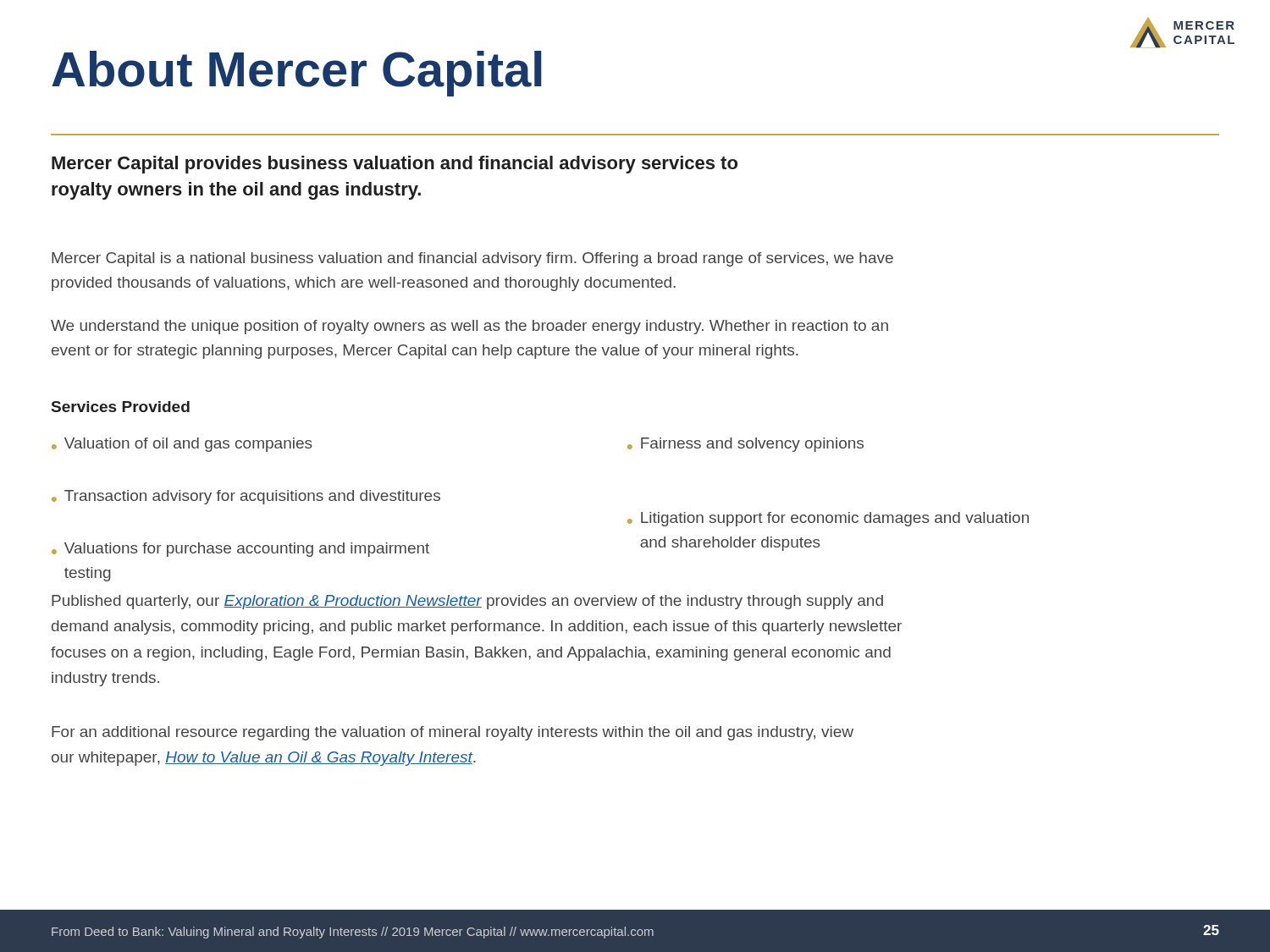Navigate to the passage starting "We understand the unique position of"
The image size is (1270, 952).
coord(635,338)
